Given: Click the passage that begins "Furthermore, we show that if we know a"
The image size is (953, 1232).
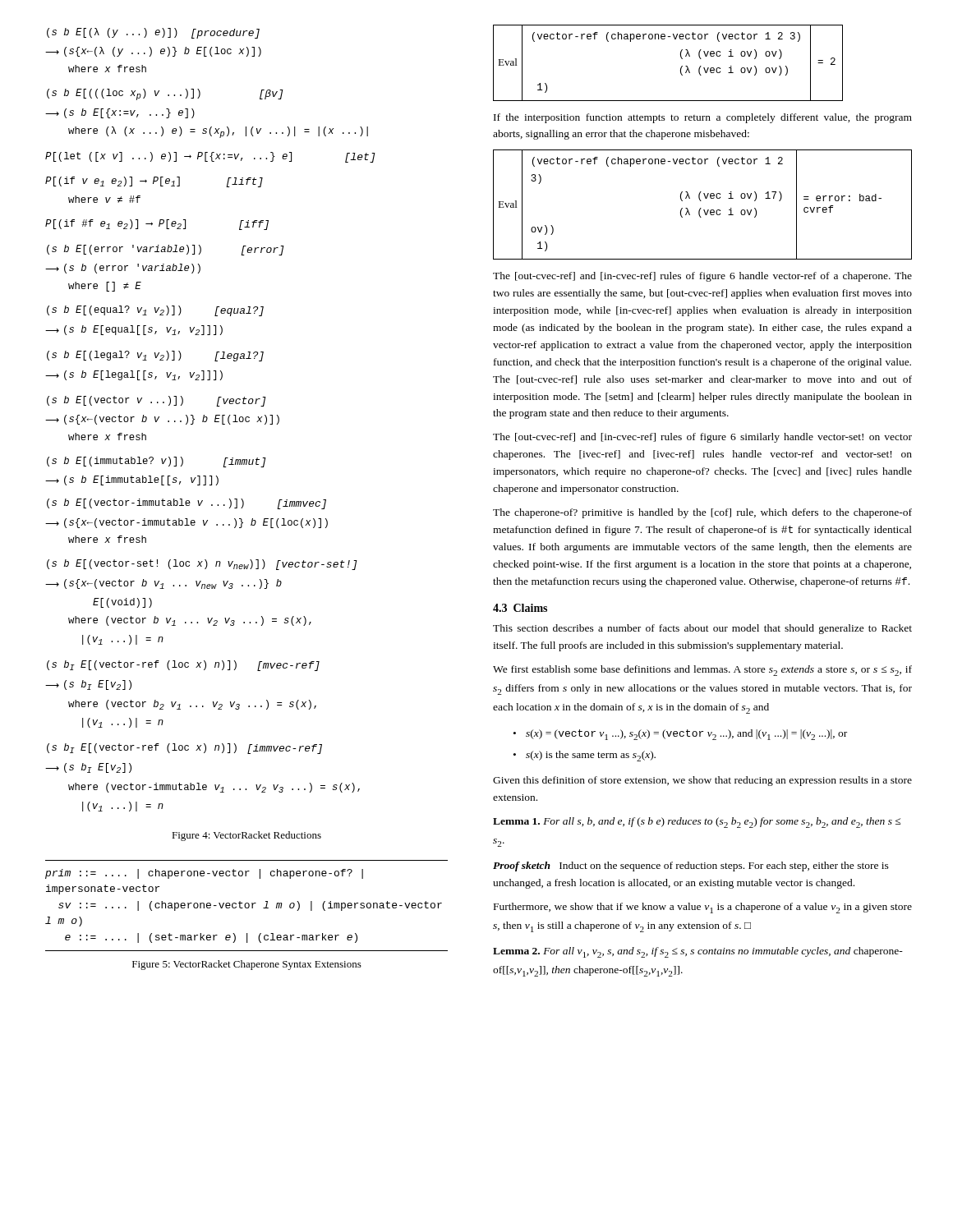Looking at the screenshot, I should tap(702, 917).
